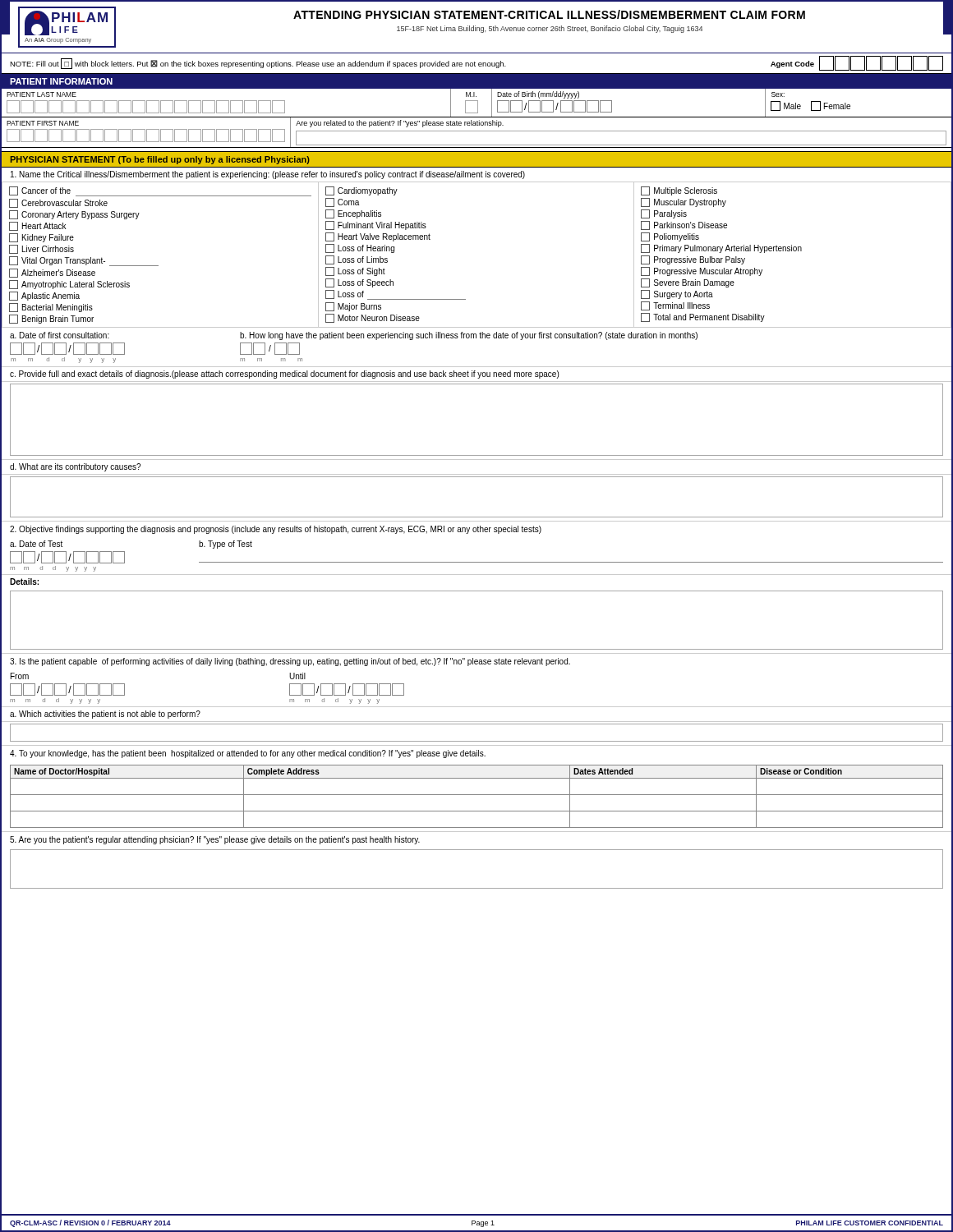Click on the text block starting "Vital Organ Transplant-"
The width and height of the screenshot is (953, 1232).
84,261
